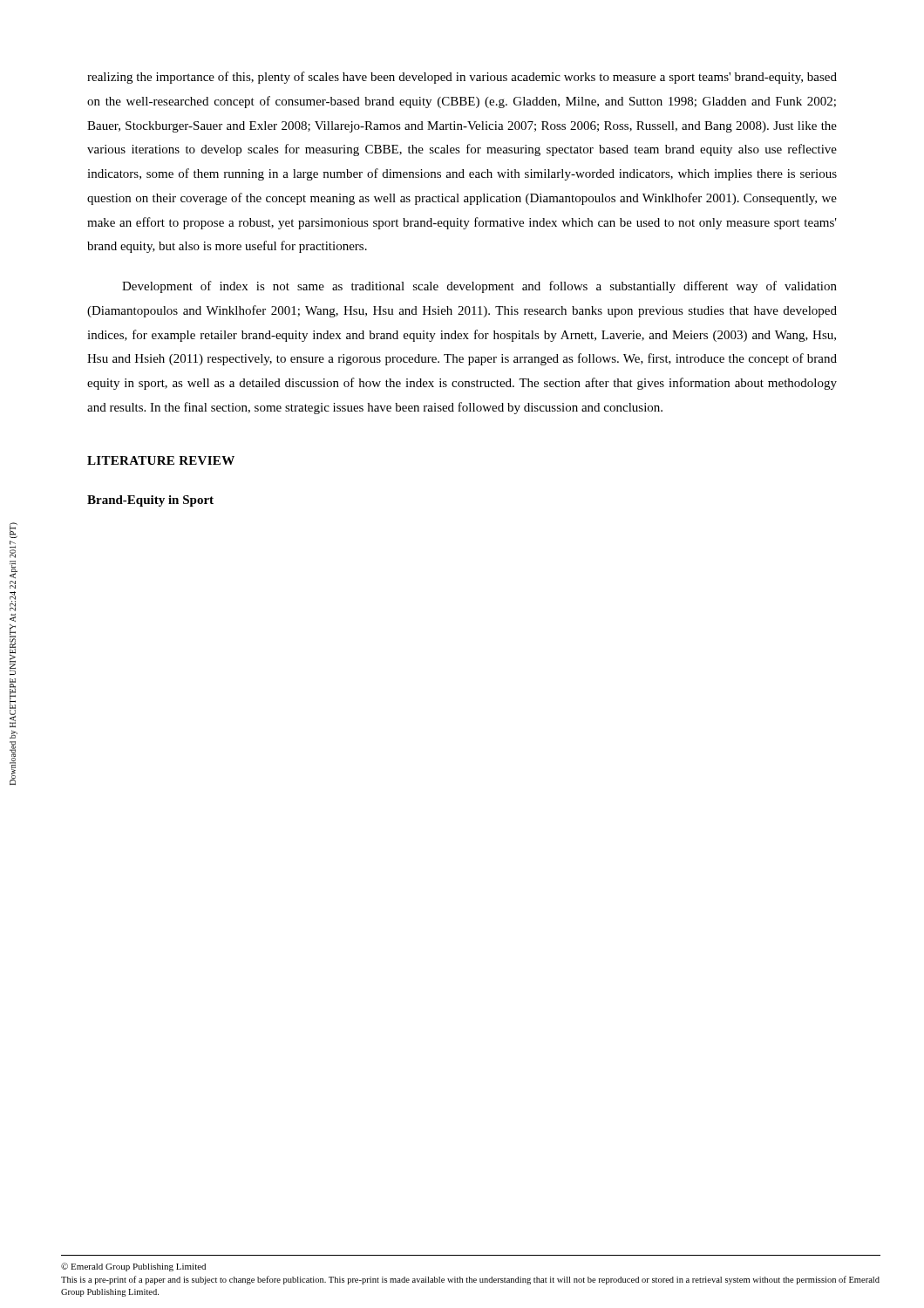Navigate to the passage starting "realizing the importance of this,"

[462, 162]
